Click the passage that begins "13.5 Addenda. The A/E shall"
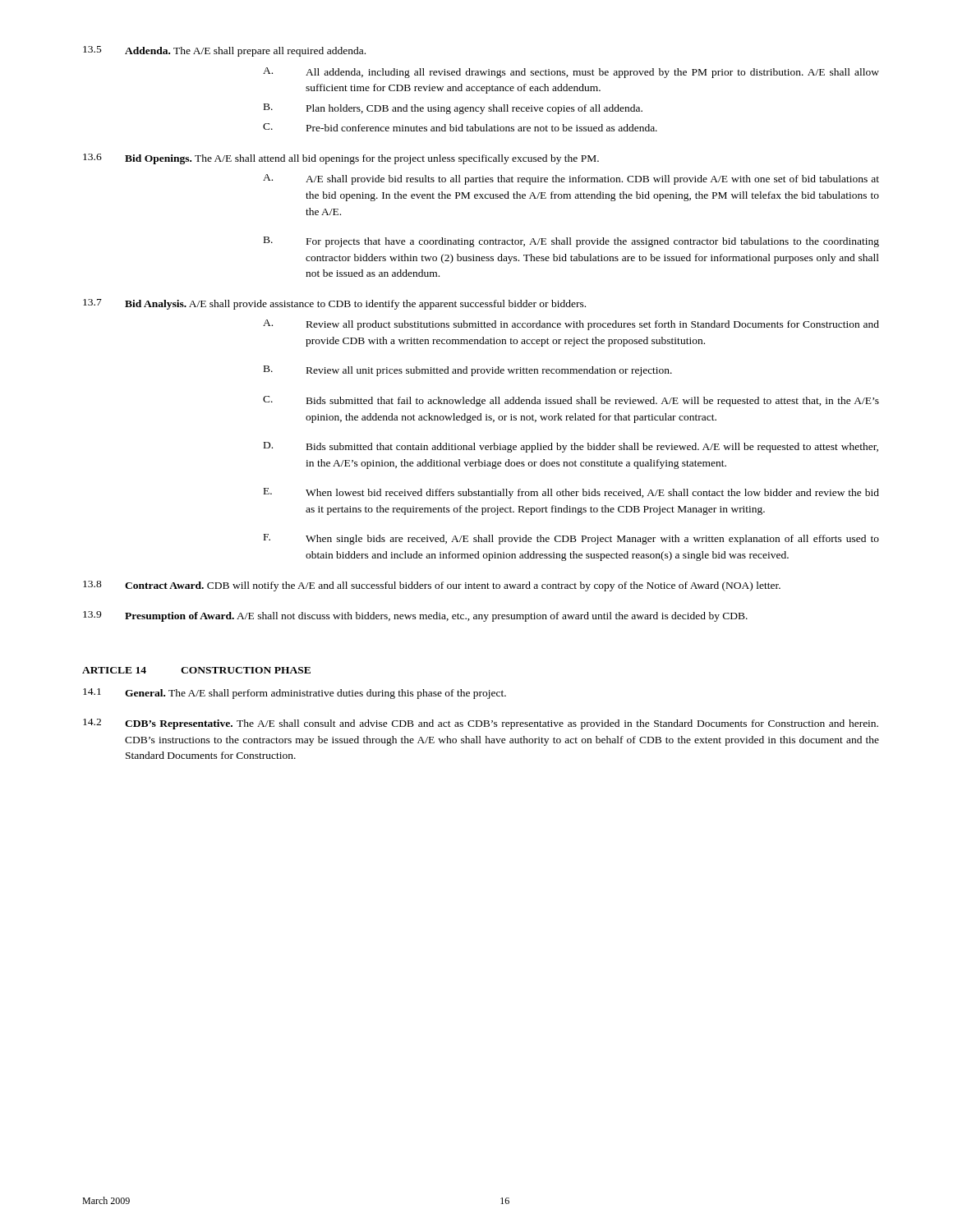 (224, 51)
